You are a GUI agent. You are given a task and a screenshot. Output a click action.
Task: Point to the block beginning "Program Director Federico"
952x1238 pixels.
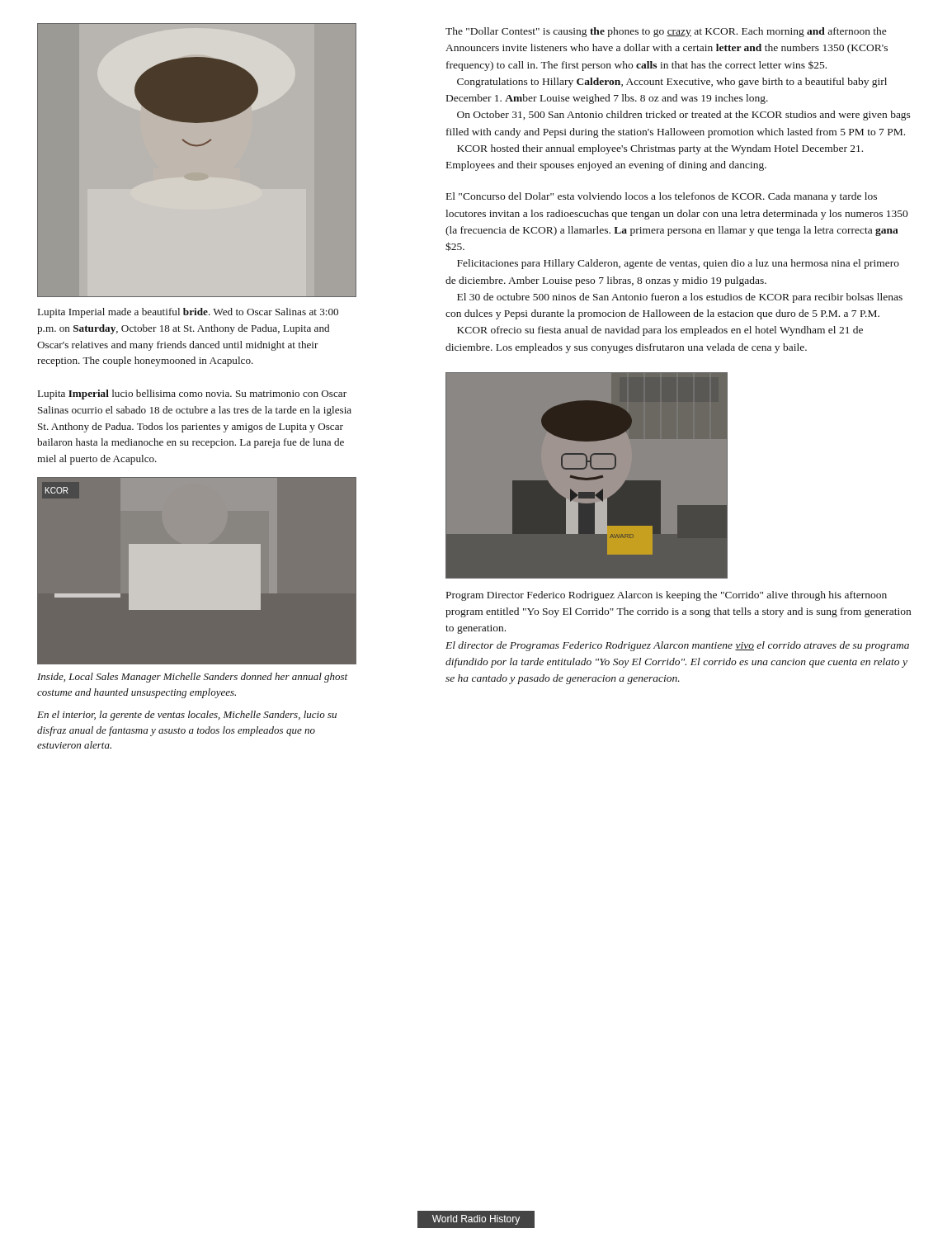678,636
